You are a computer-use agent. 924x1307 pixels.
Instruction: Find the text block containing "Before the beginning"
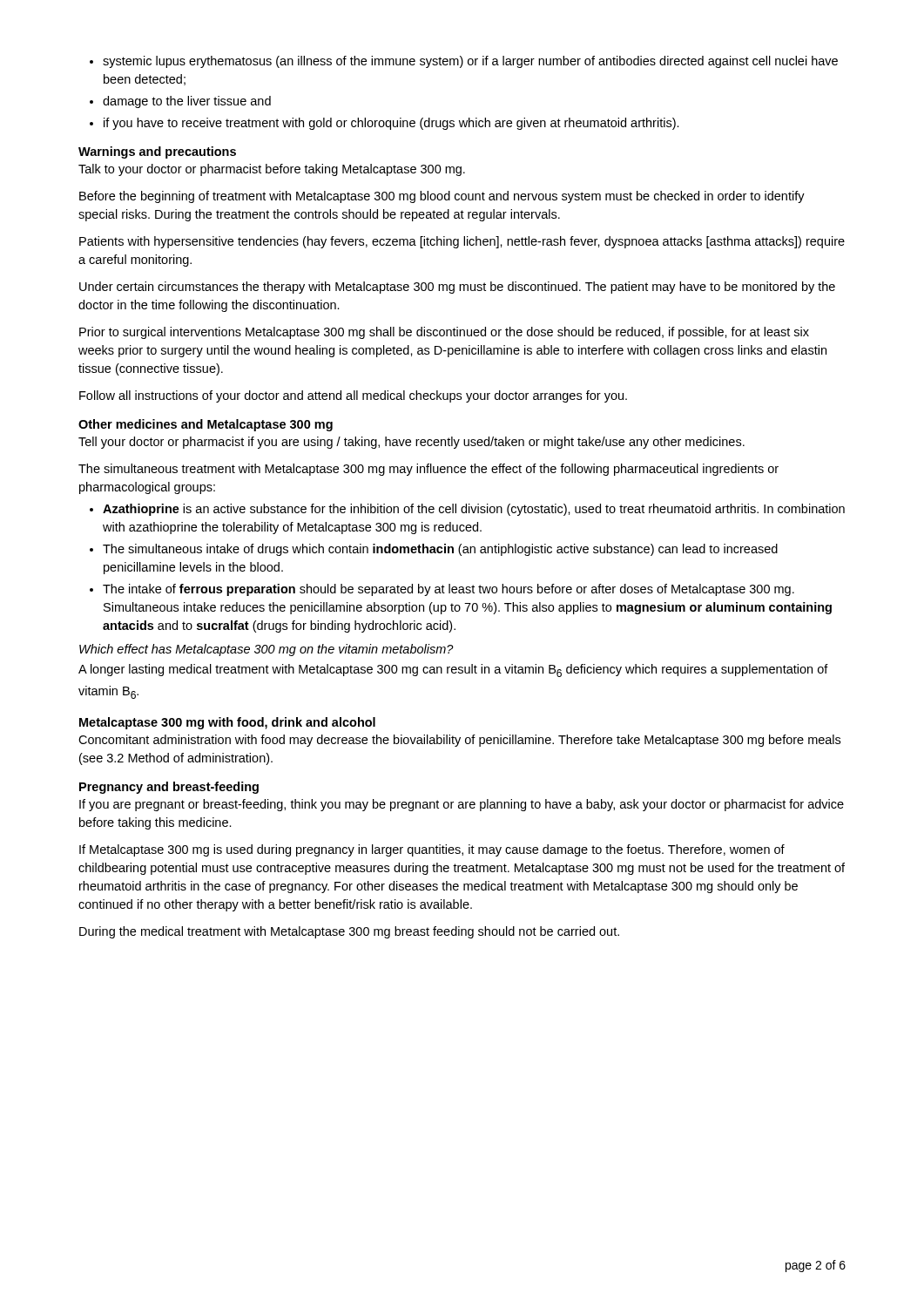coord(441,205)
